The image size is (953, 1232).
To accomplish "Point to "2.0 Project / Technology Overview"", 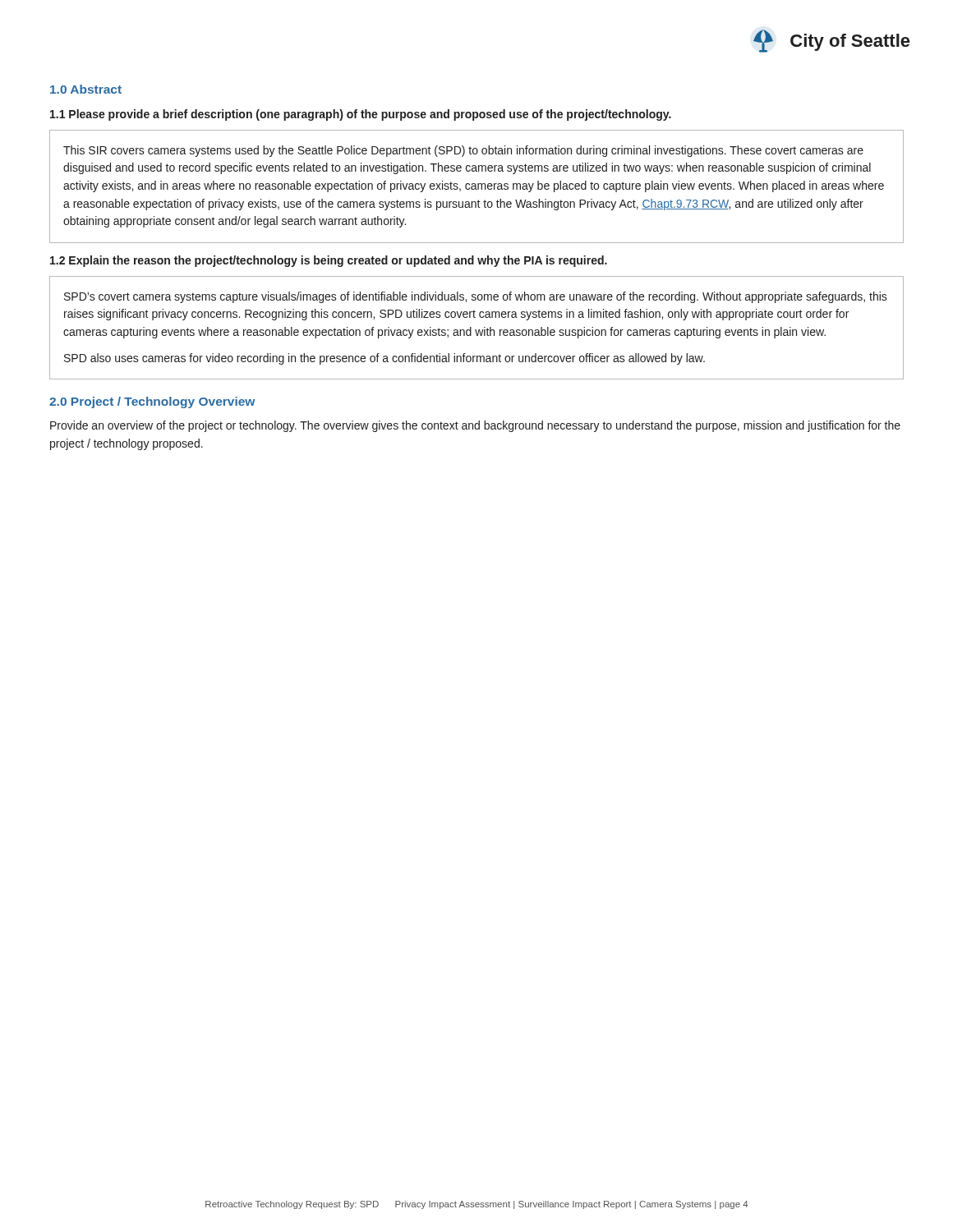I will pyautogui.click(x=152, y=402).
